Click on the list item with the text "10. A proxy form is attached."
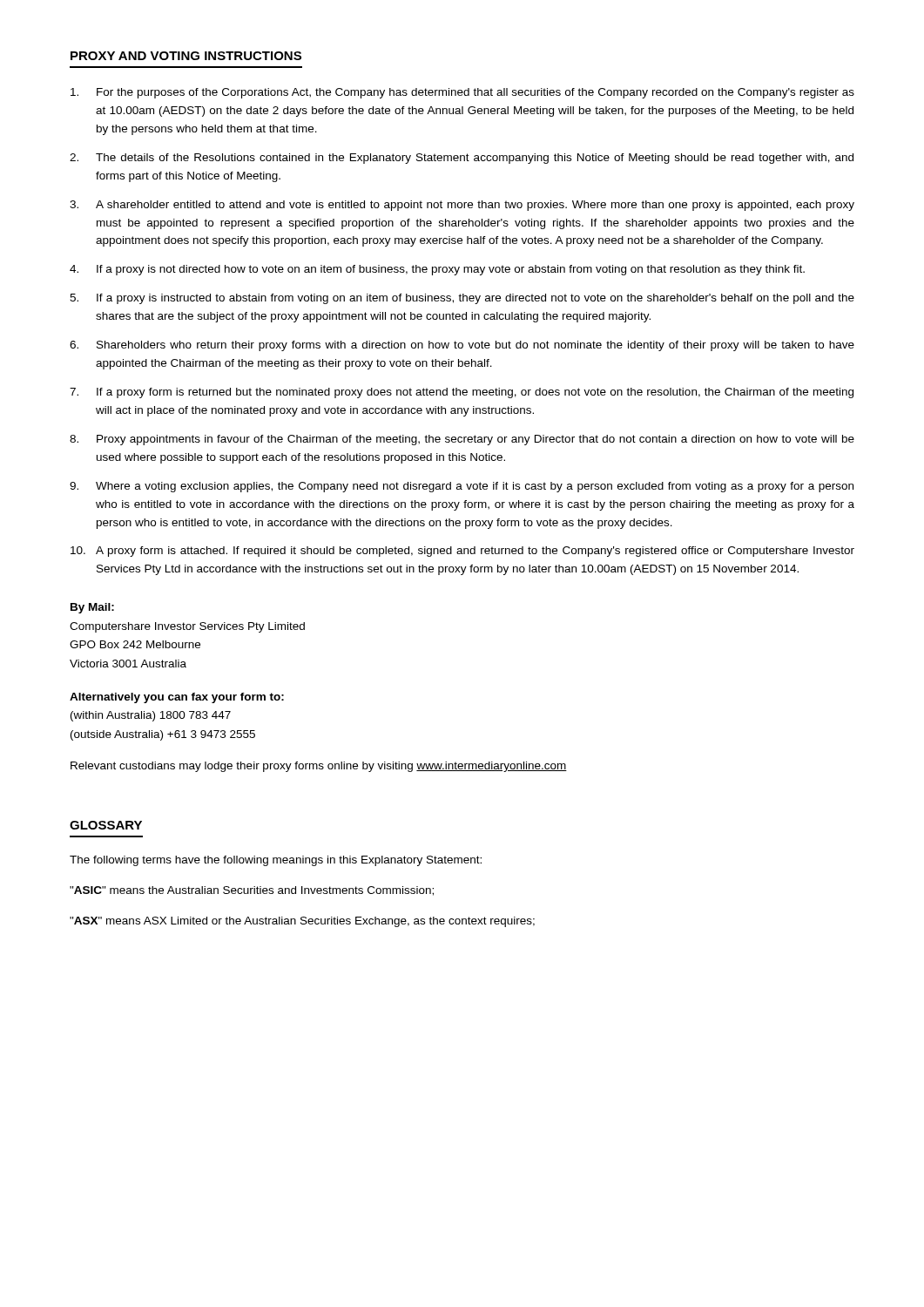 pos(462,561)
